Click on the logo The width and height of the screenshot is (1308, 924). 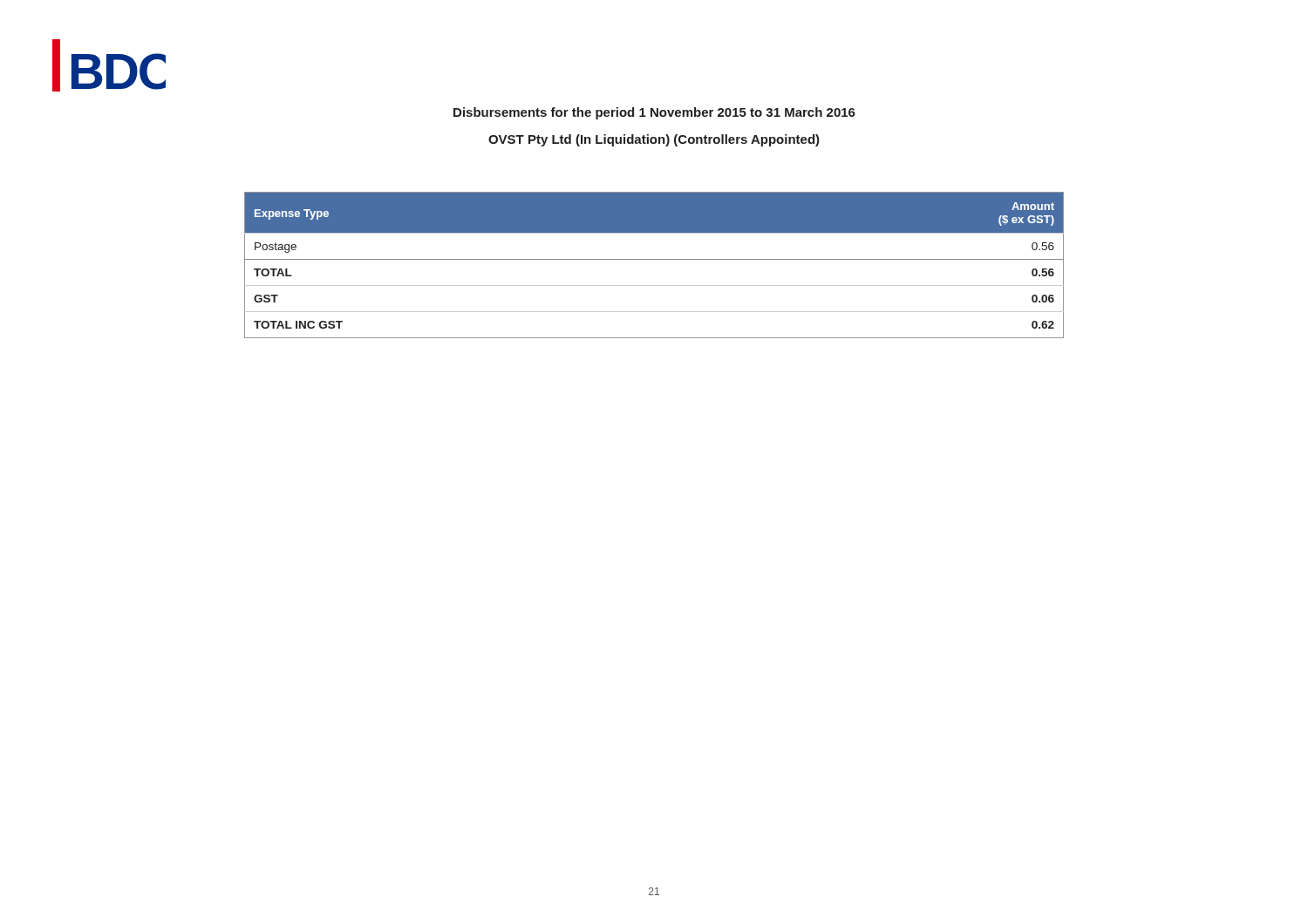(x=109, y=71)
